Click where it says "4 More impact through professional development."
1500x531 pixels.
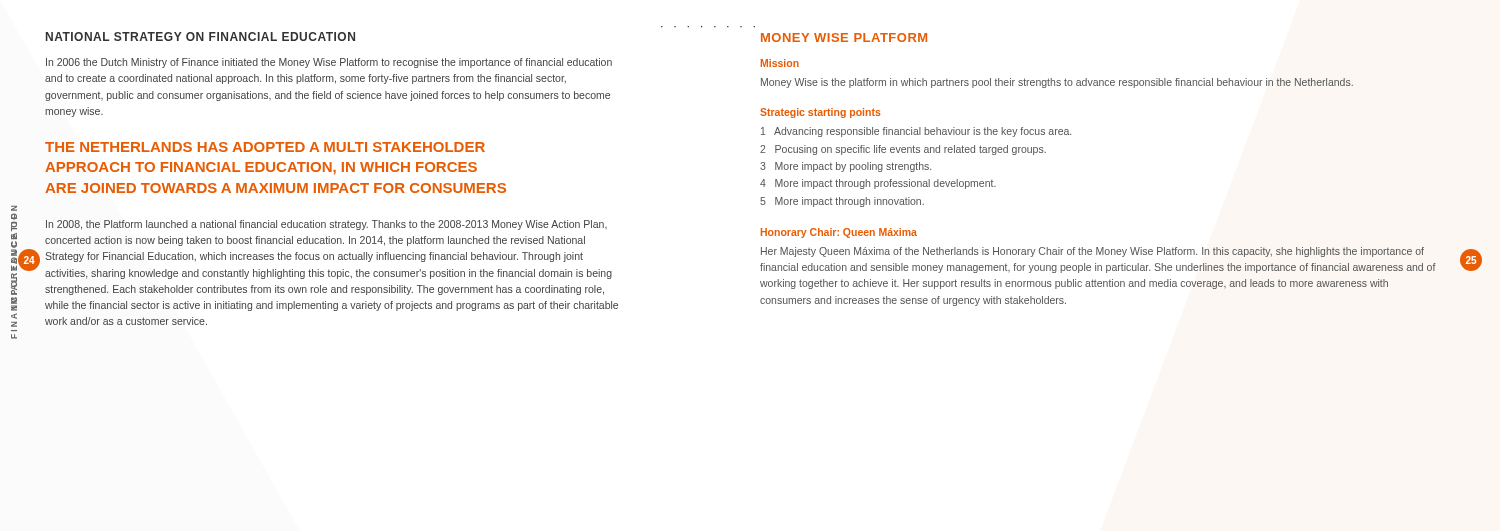(x=878, y=183)
